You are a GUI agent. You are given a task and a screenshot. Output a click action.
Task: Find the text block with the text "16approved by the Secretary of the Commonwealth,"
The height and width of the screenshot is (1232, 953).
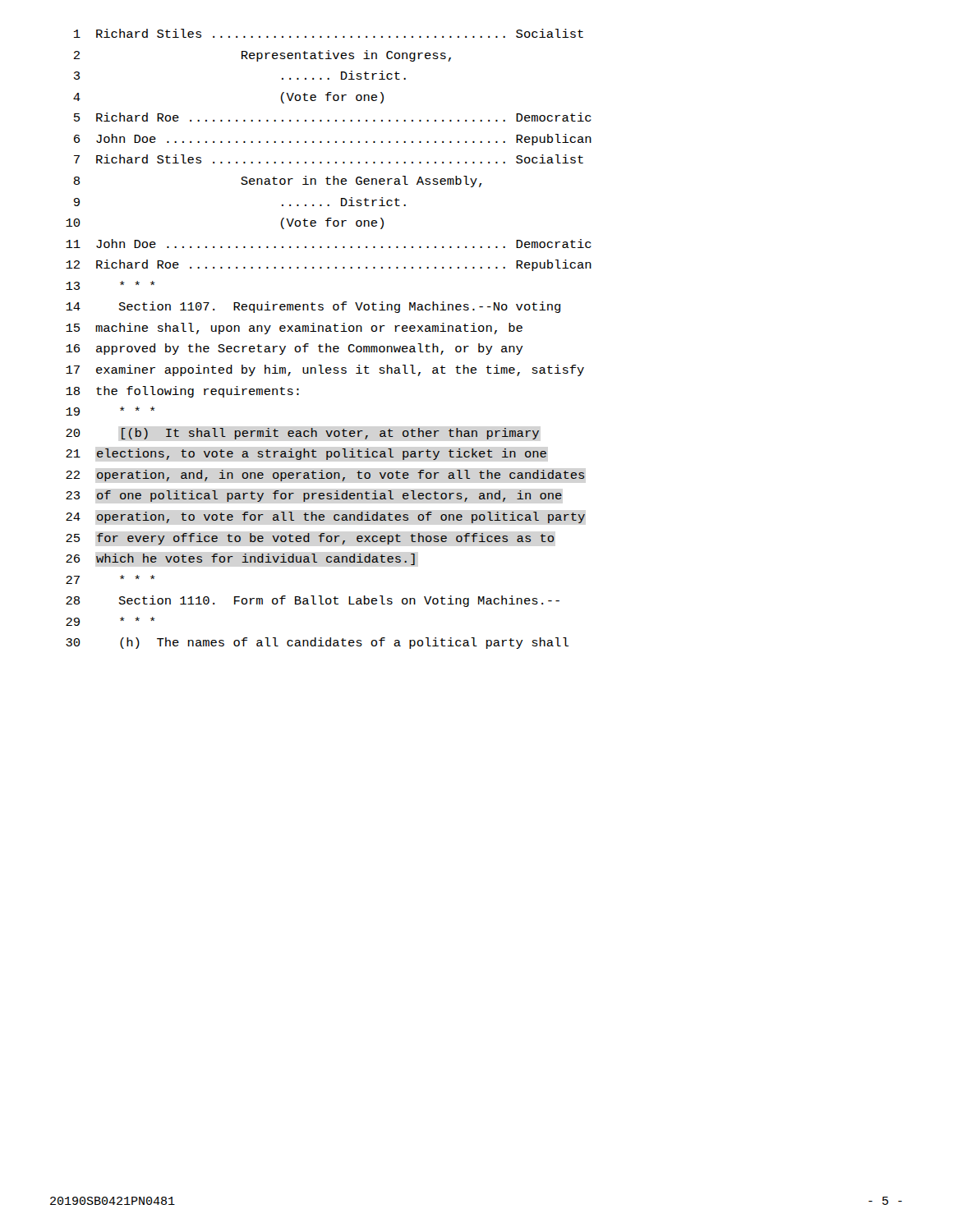pos(286,350)
